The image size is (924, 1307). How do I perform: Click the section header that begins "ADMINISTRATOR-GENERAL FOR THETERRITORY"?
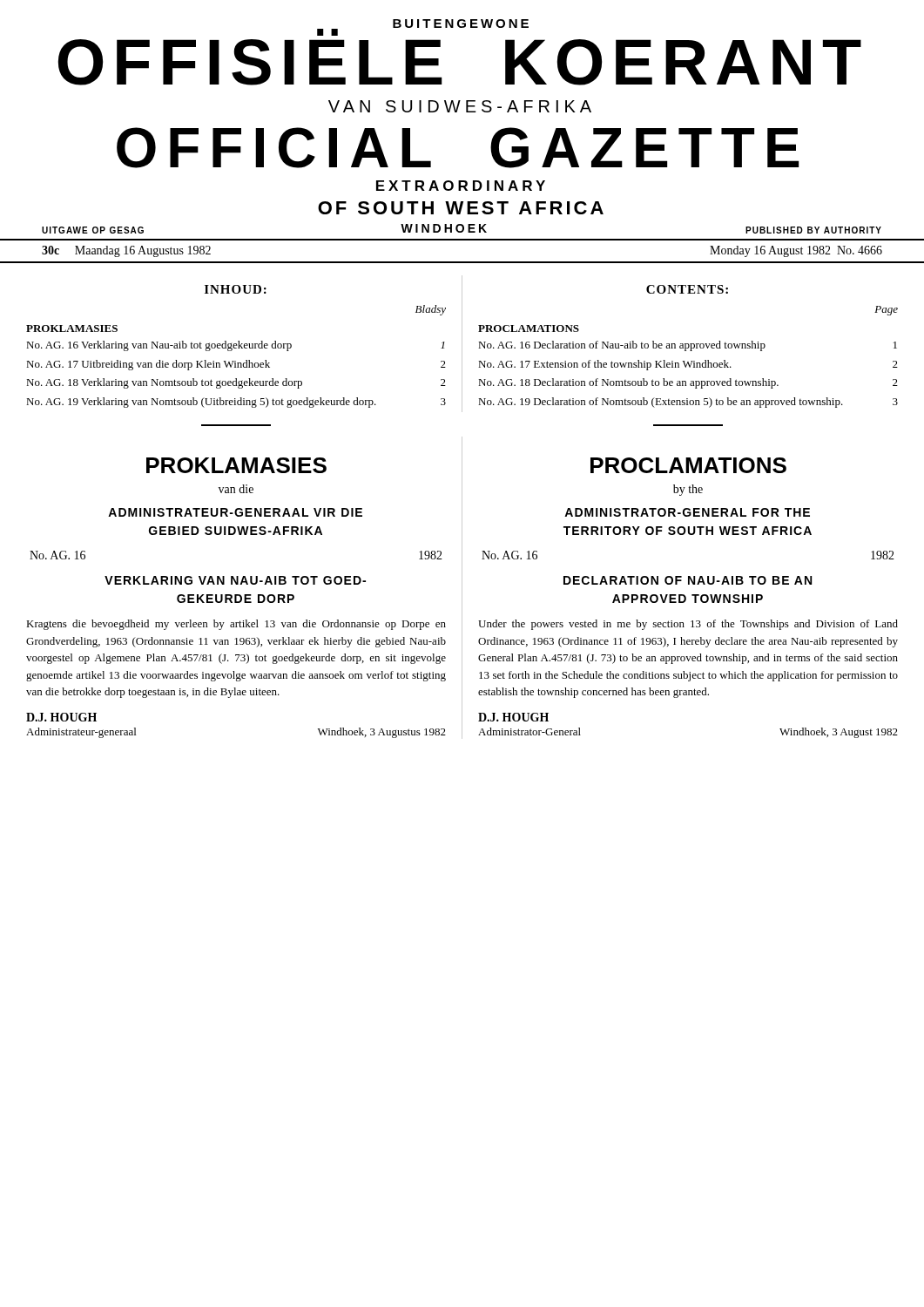click(688, 522)
